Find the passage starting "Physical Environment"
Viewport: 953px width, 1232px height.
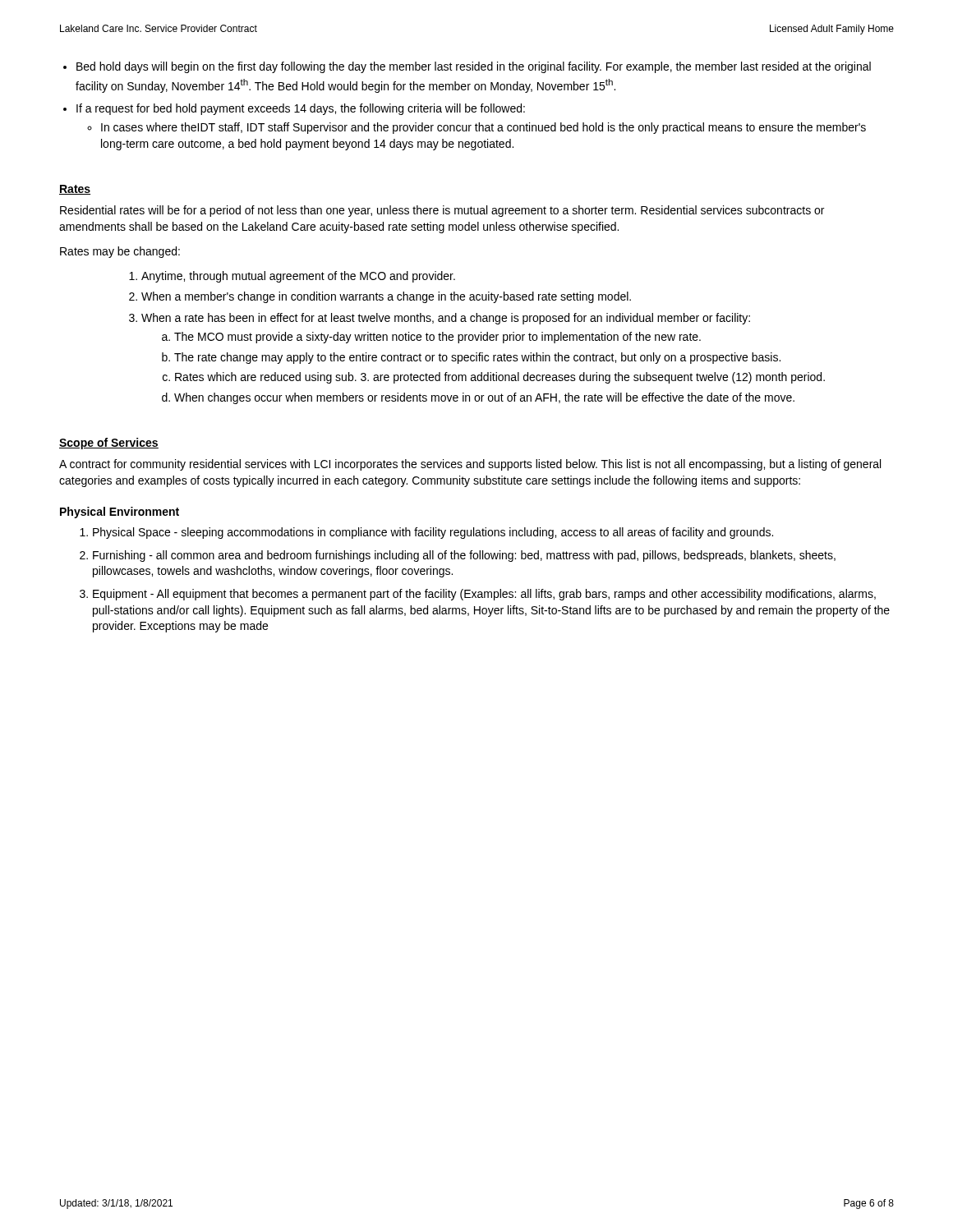pyautogui.click(x=119, y=512)
